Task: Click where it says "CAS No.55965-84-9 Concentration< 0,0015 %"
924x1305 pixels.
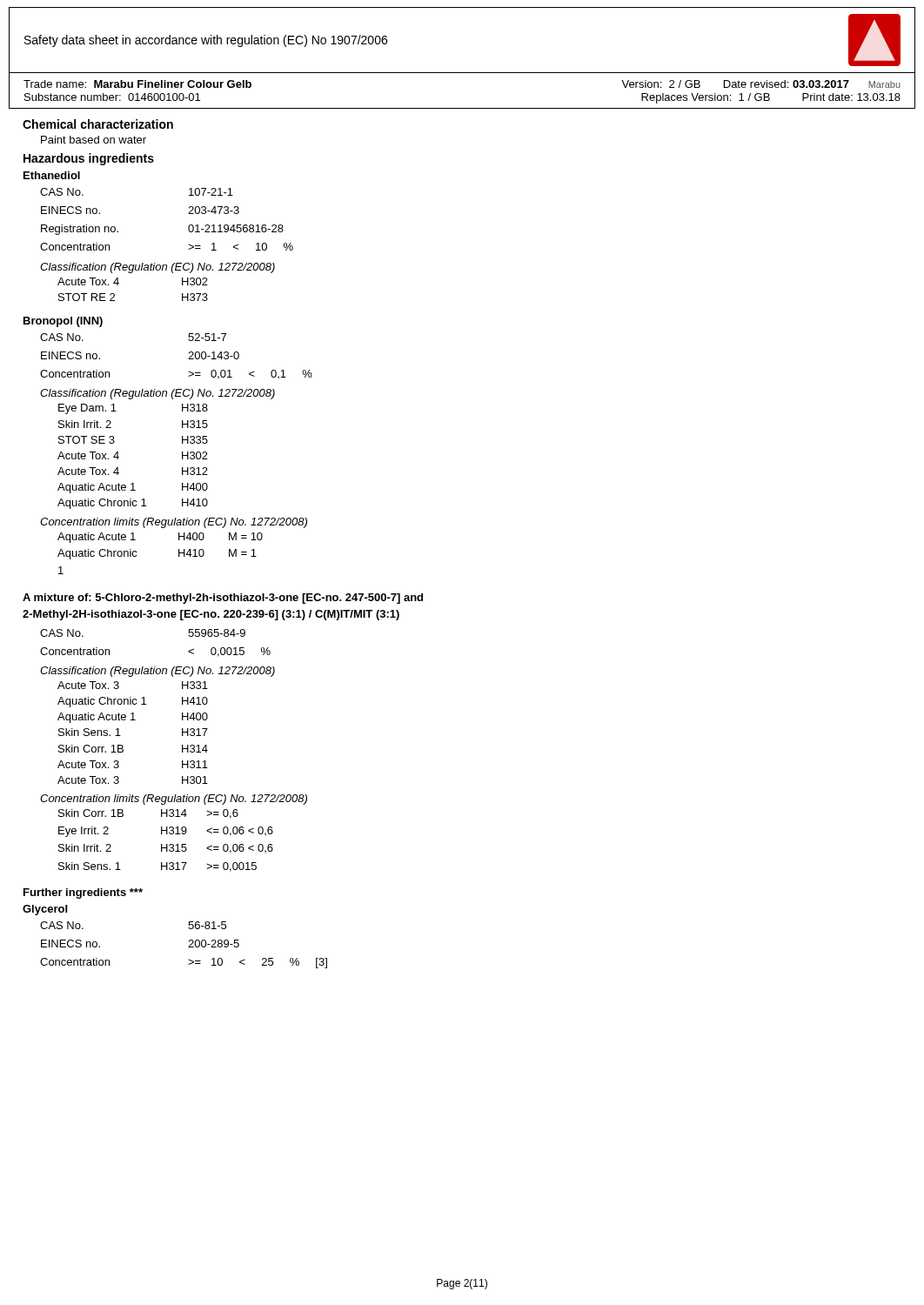Action: point(60,633)
